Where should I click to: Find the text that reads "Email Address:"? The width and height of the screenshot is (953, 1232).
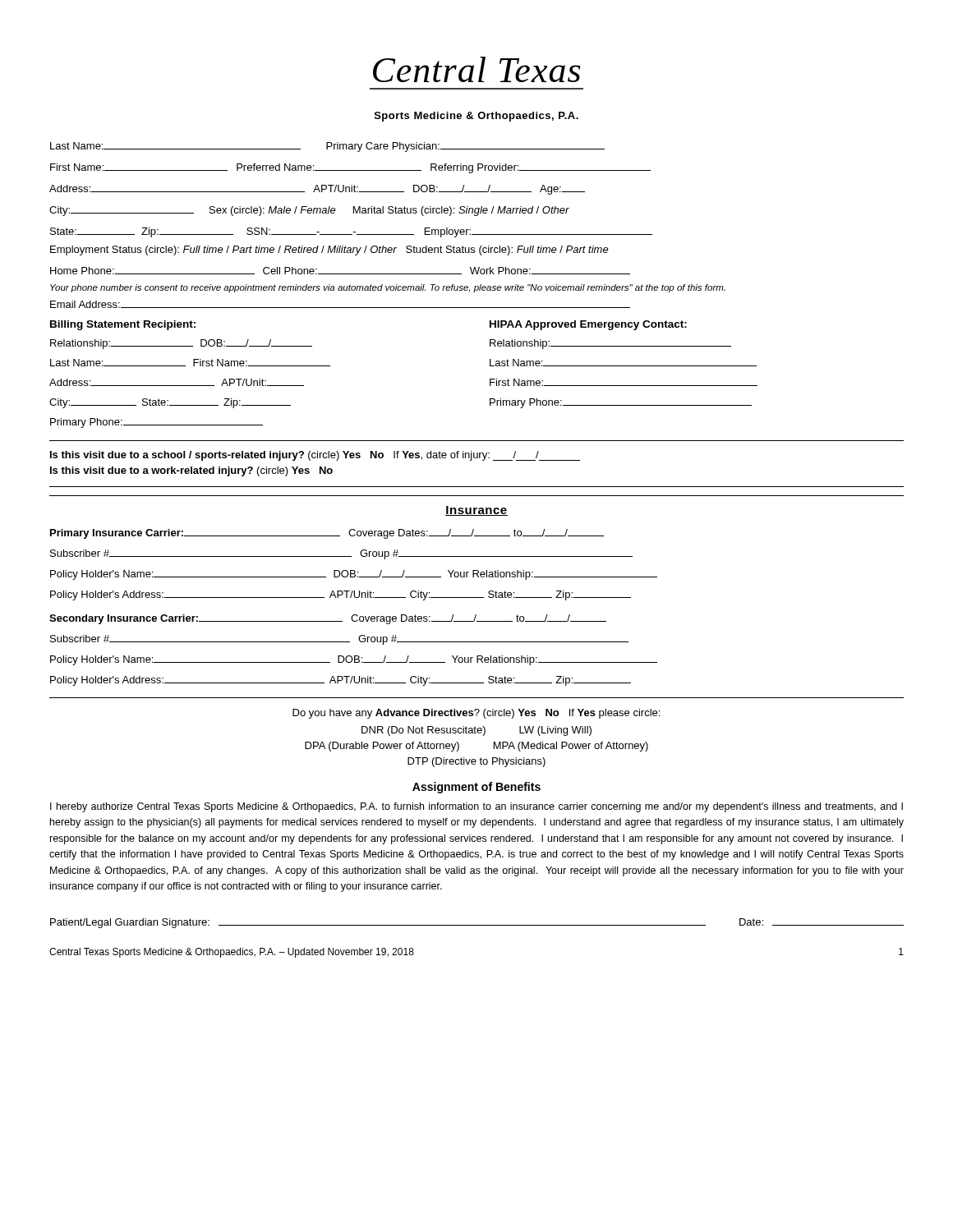pyautogui.click(x=340, y=303)
